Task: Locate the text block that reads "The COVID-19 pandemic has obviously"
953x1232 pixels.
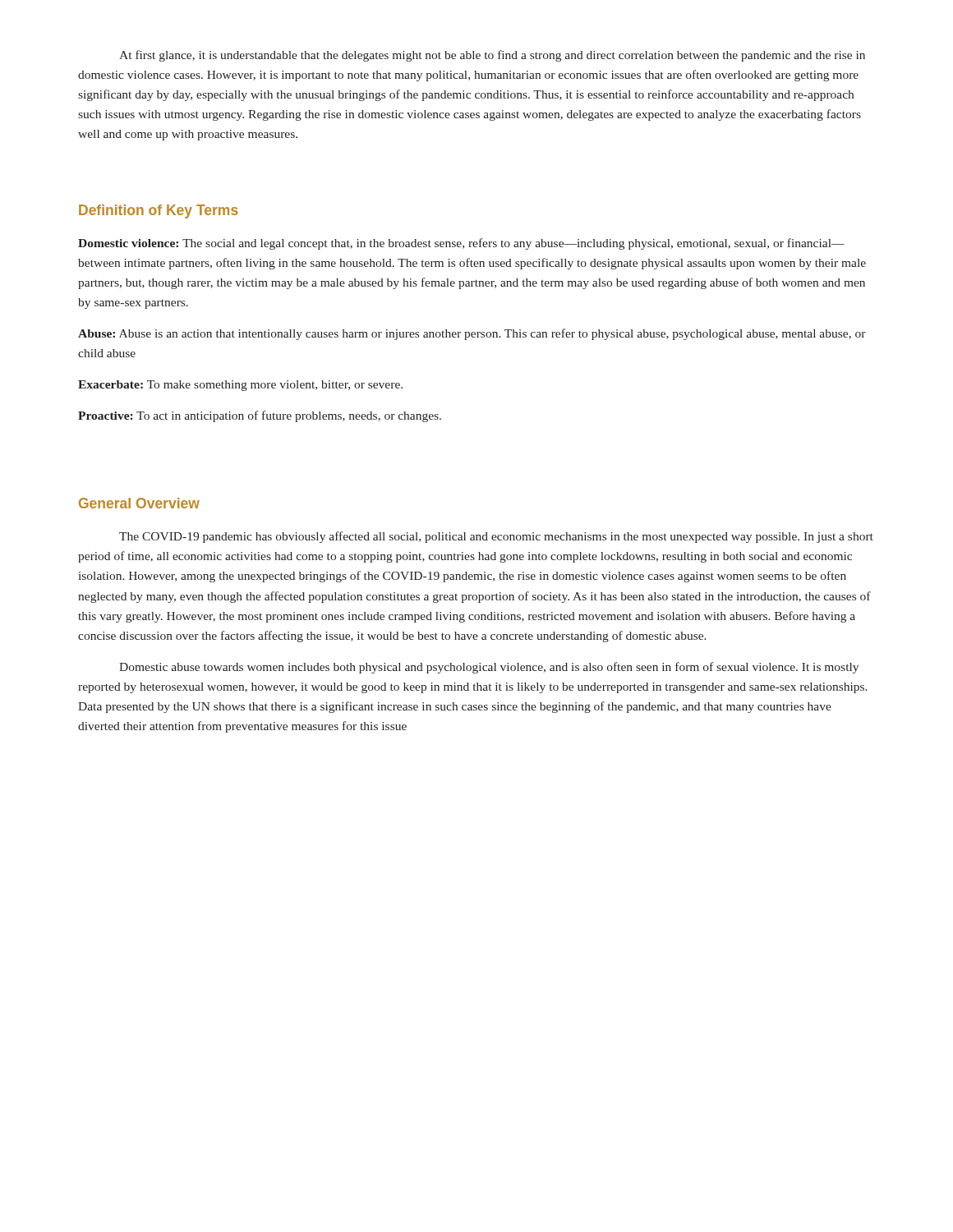Action: (476, 586)
